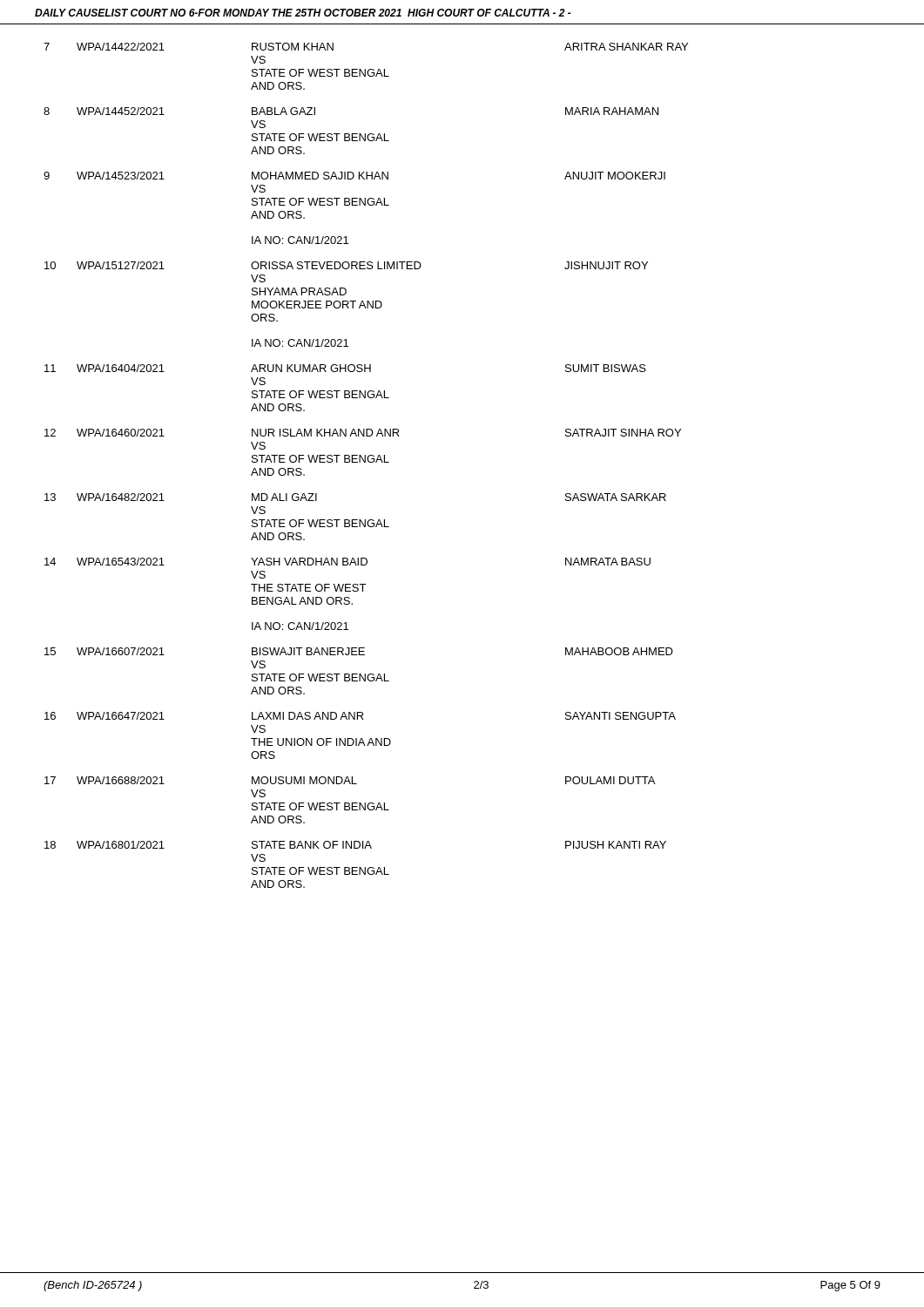Point to the block beginning "8 WPA/14452/2021 BABLA GAZIVSSTATE OF WEST"
Screen dimensions: 1307x924
[x=351, y=131]
